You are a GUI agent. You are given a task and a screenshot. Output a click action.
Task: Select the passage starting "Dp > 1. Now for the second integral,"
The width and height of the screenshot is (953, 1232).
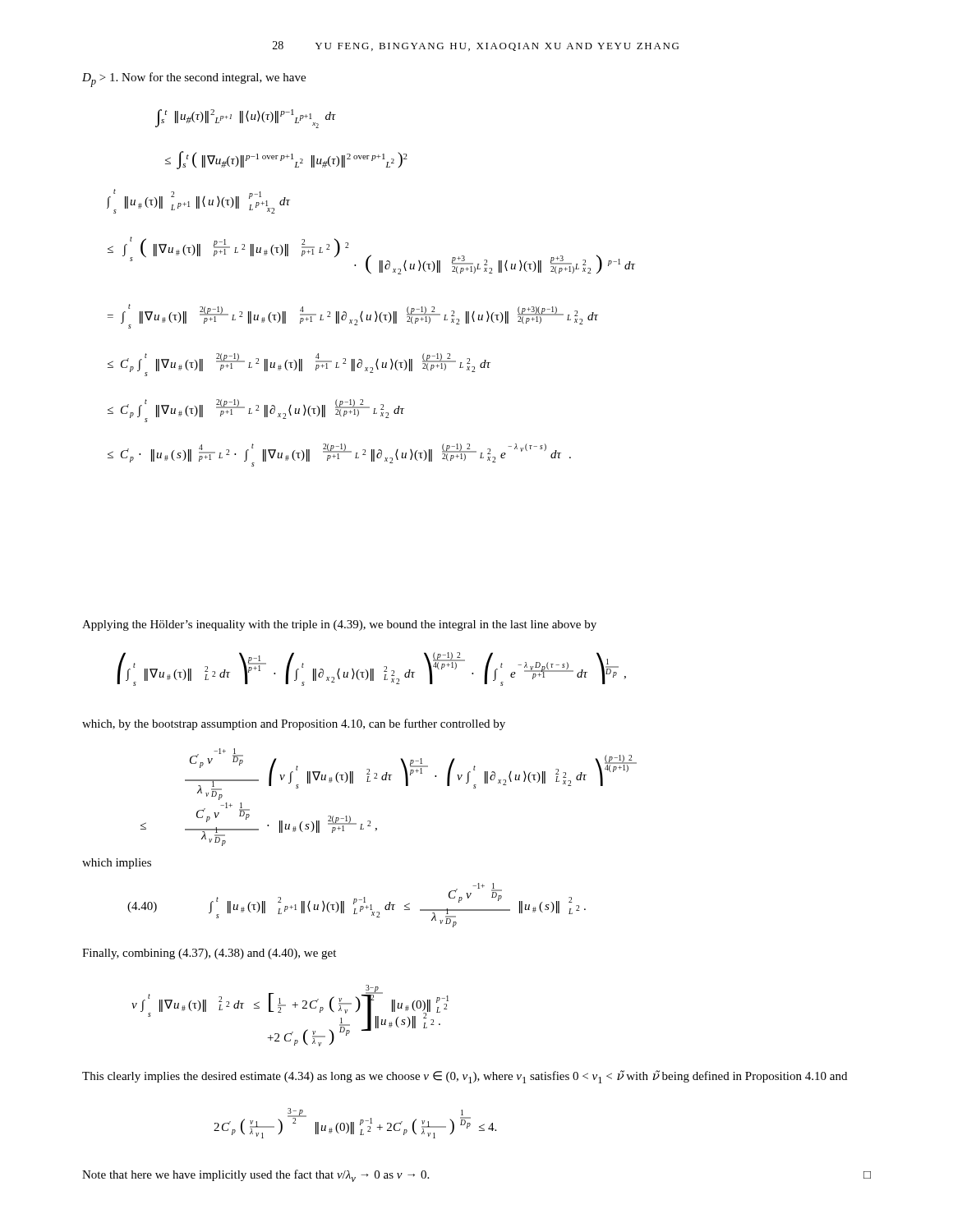pos(194,79)
